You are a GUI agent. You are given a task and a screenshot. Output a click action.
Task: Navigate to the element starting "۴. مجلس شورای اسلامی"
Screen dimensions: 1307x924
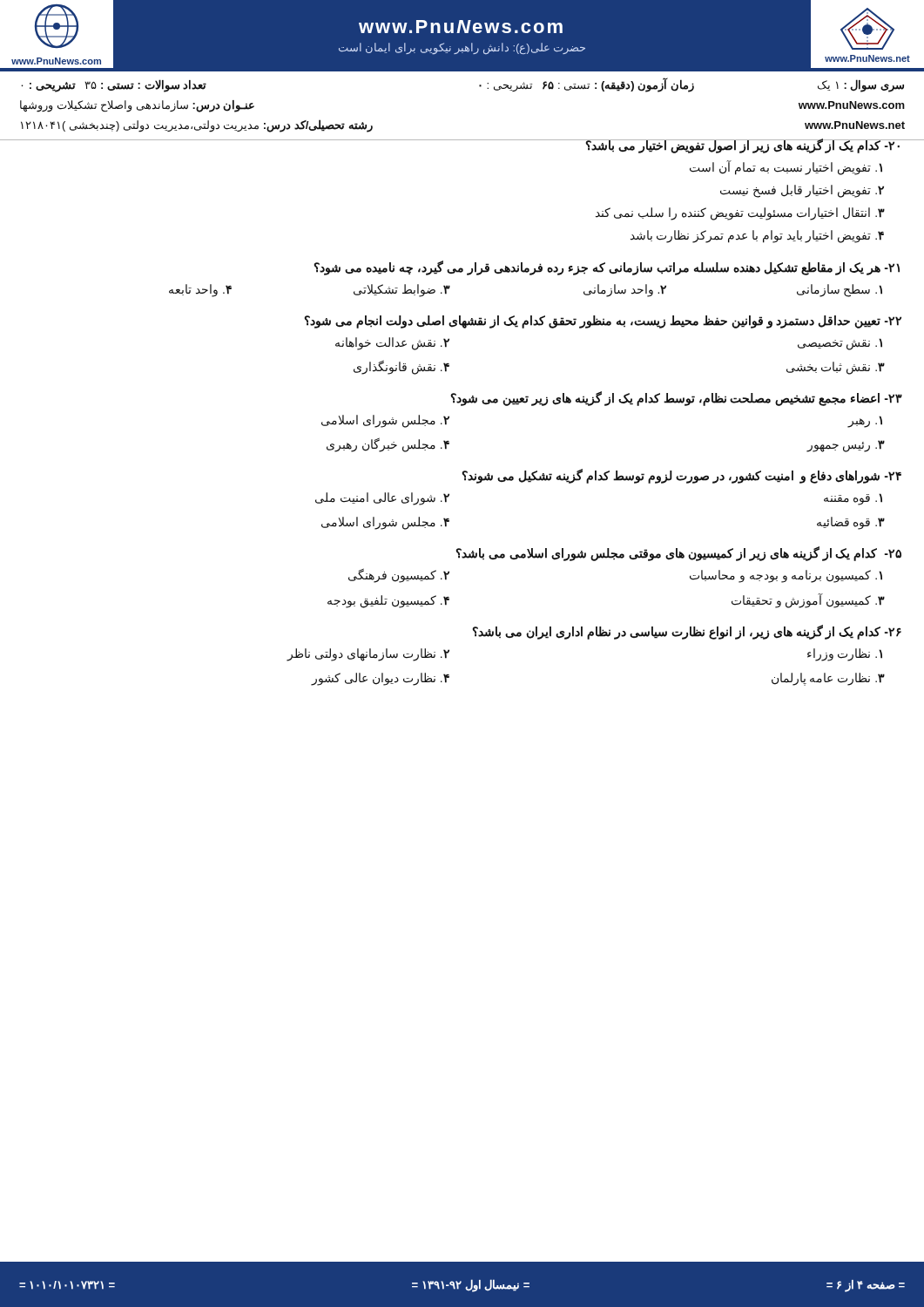385,523
